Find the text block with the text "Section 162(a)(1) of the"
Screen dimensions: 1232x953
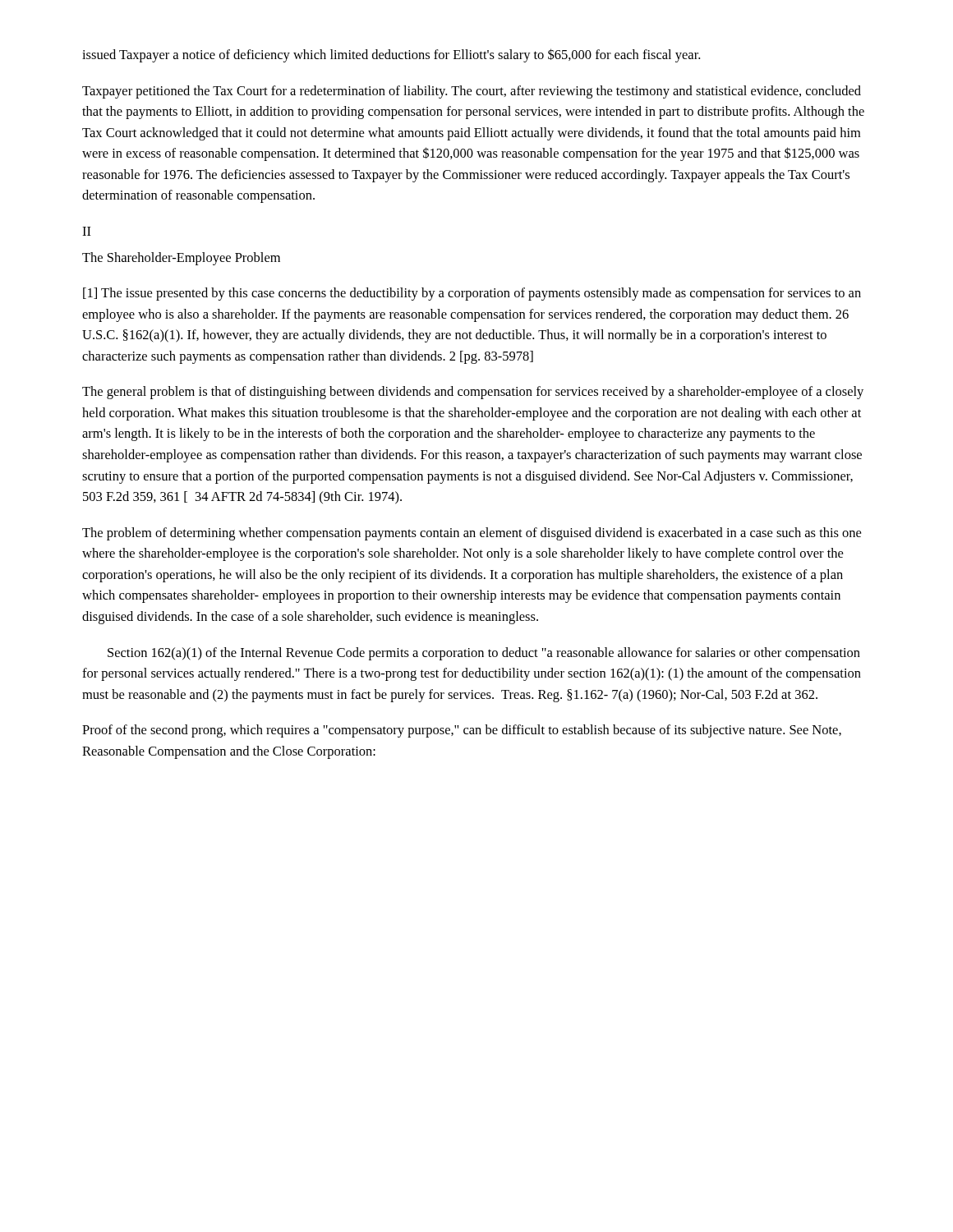click(x=472, y=673)
